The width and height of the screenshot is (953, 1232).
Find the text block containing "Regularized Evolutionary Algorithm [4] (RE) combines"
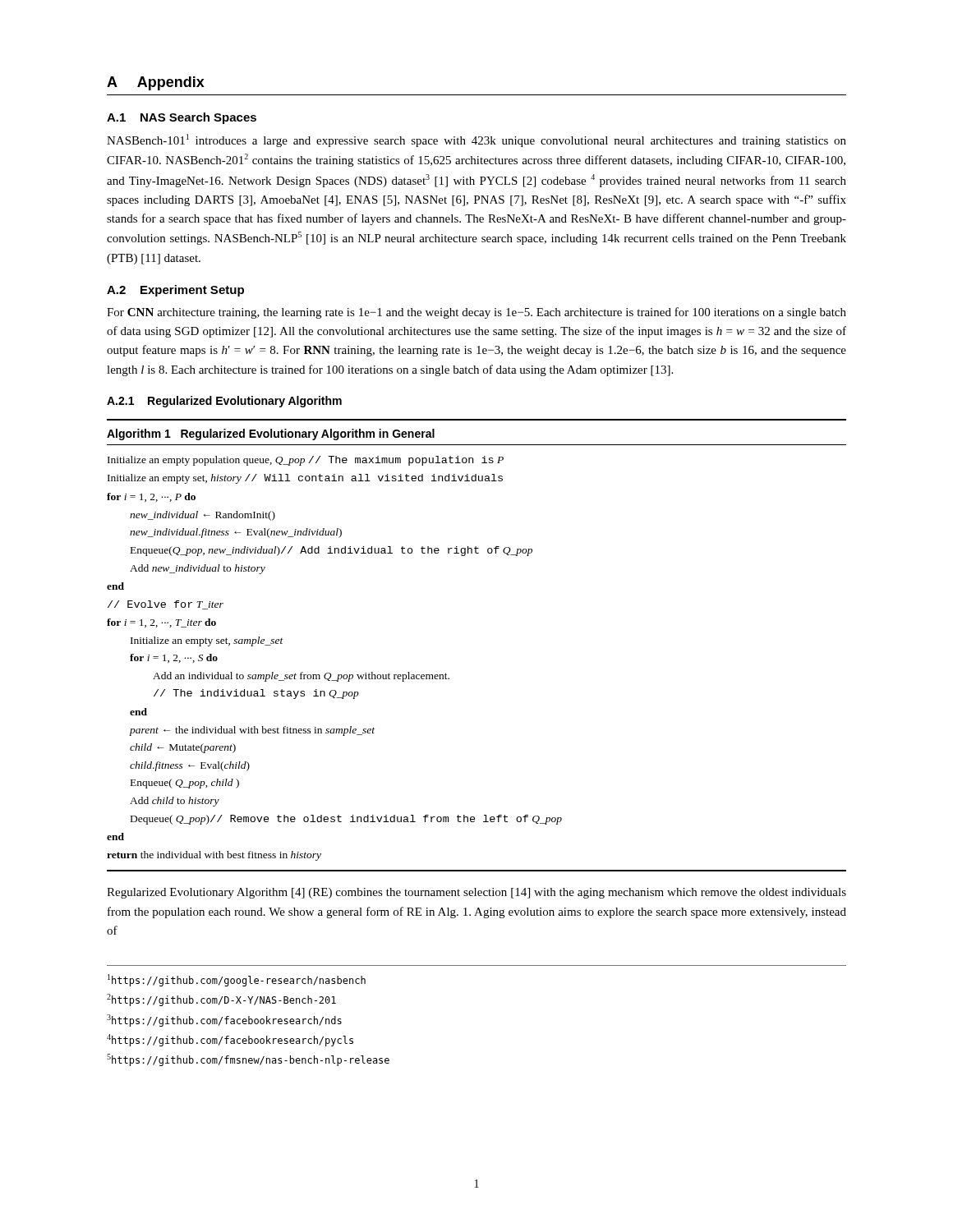[476, 912]
